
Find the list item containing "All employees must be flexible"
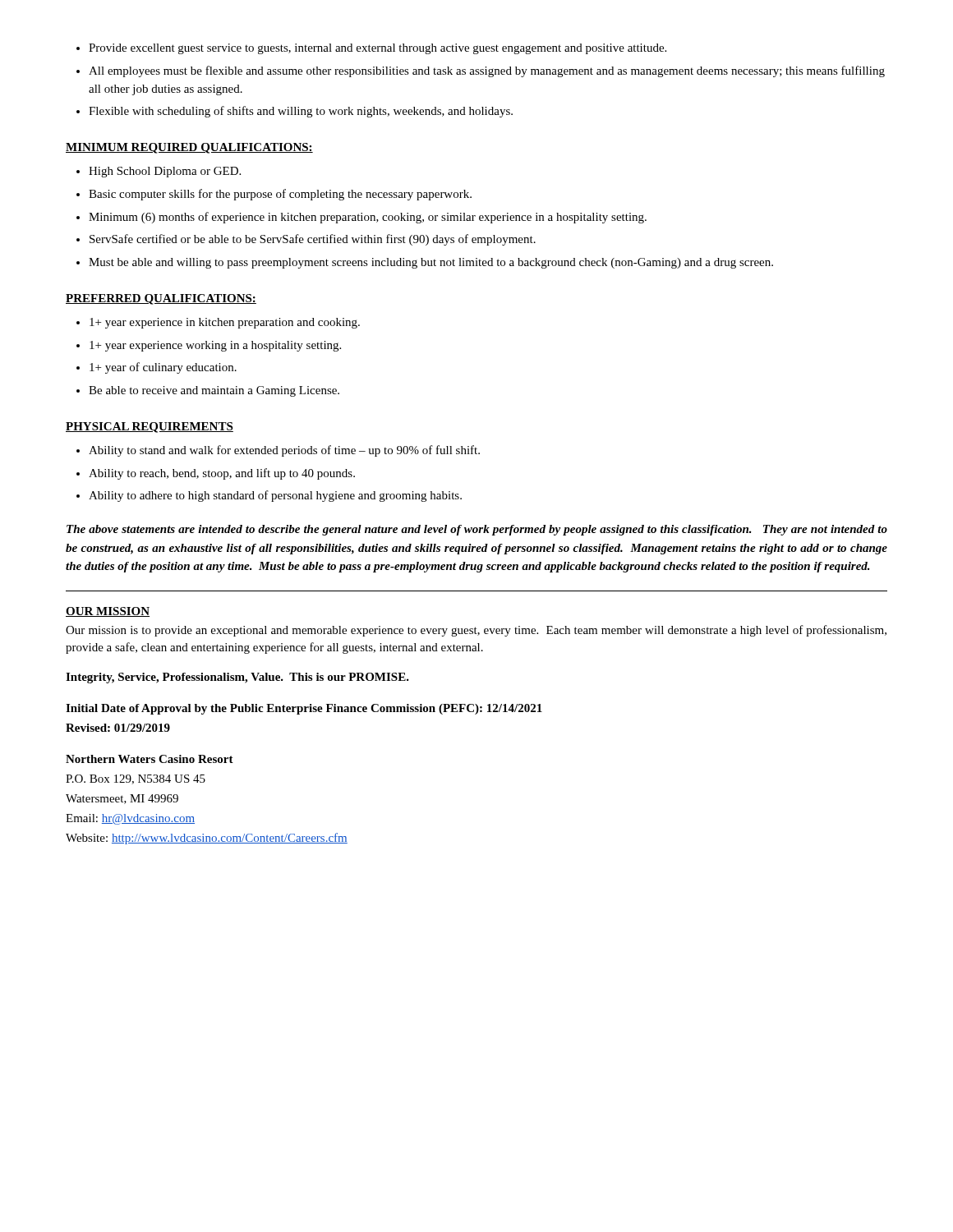(x=487, y=79)
